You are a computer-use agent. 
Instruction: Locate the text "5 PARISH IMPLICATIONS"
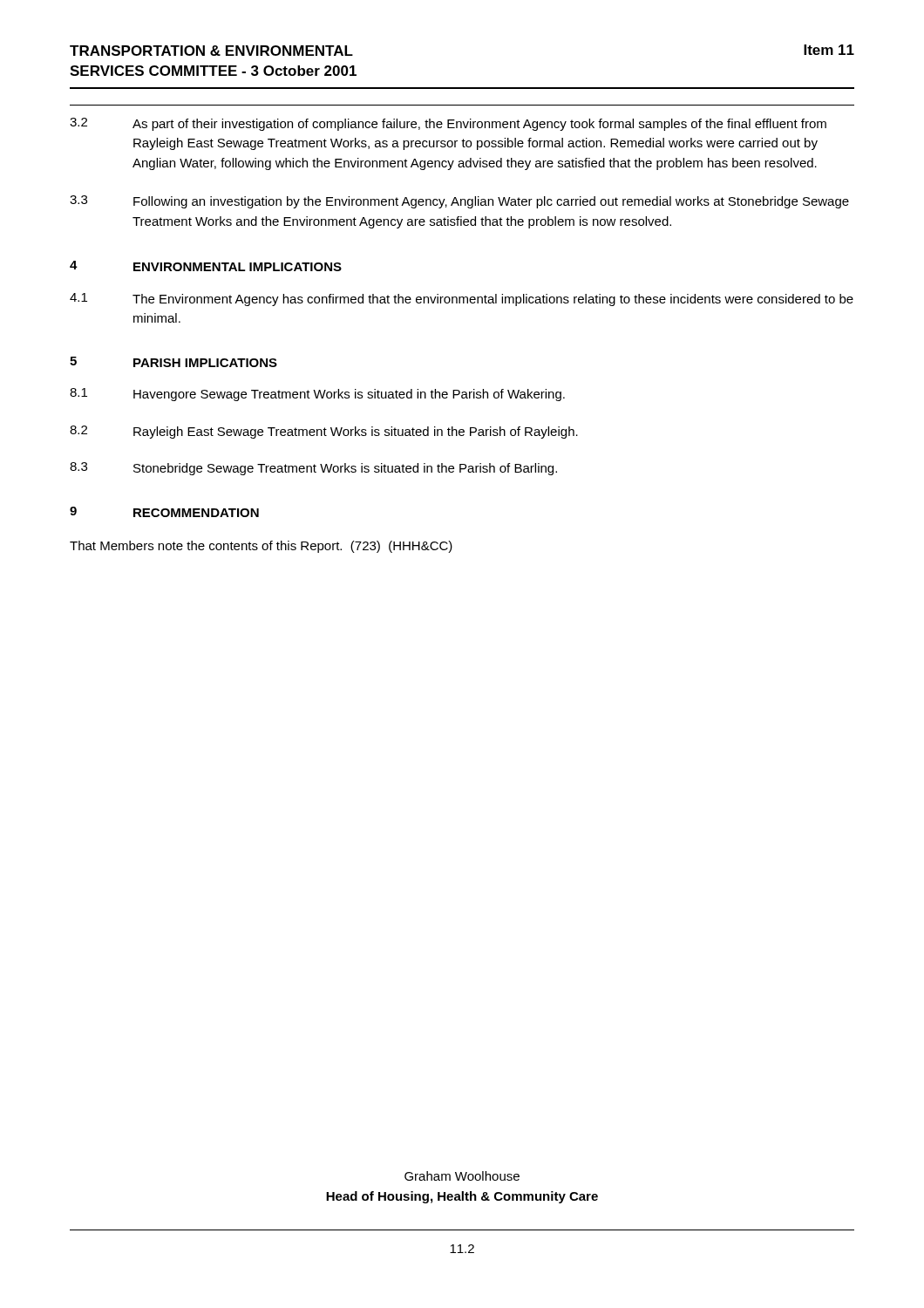point(173,362)
